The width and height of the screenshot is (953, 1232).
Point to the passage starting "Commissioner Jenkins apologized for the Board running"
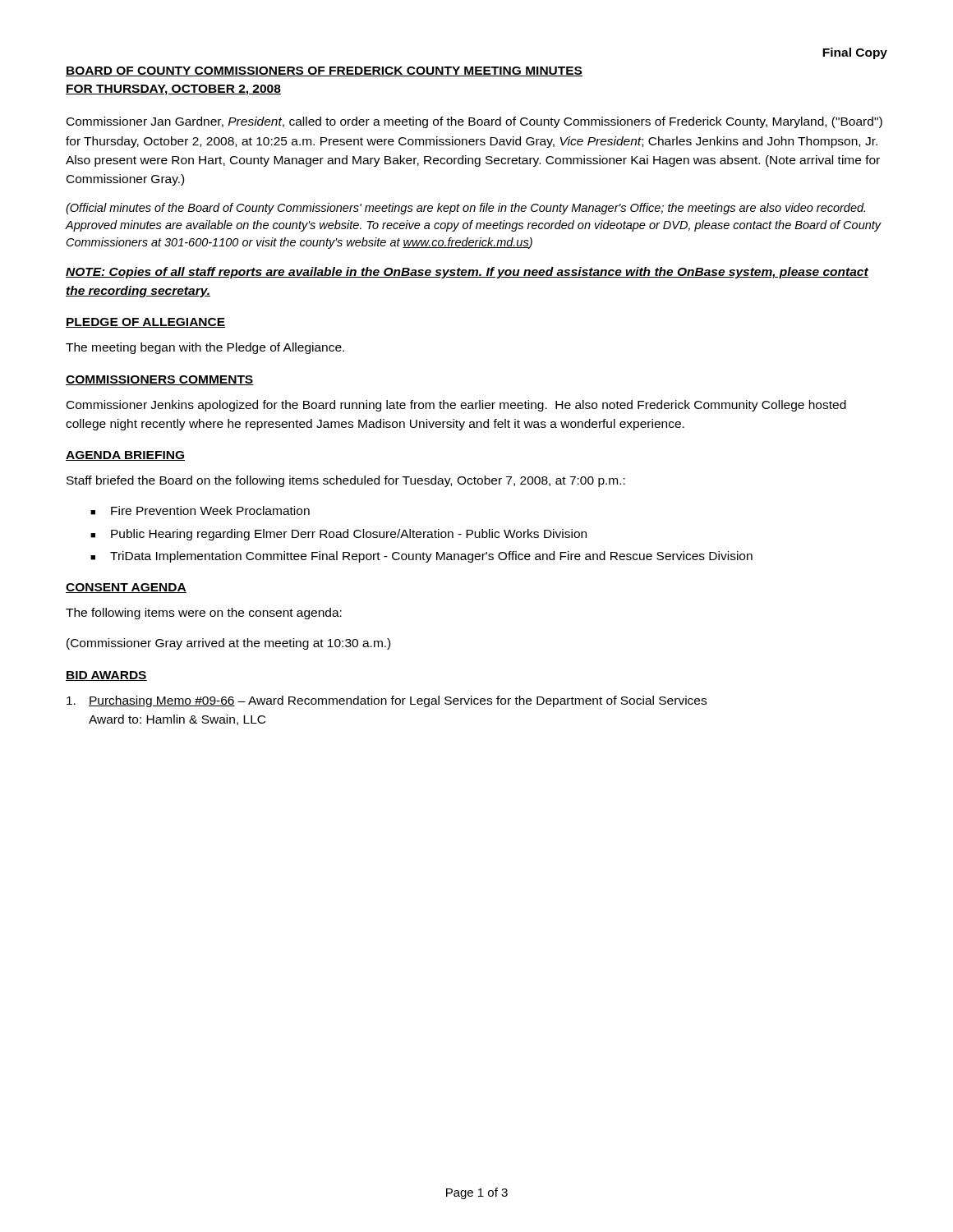point(456,414)
